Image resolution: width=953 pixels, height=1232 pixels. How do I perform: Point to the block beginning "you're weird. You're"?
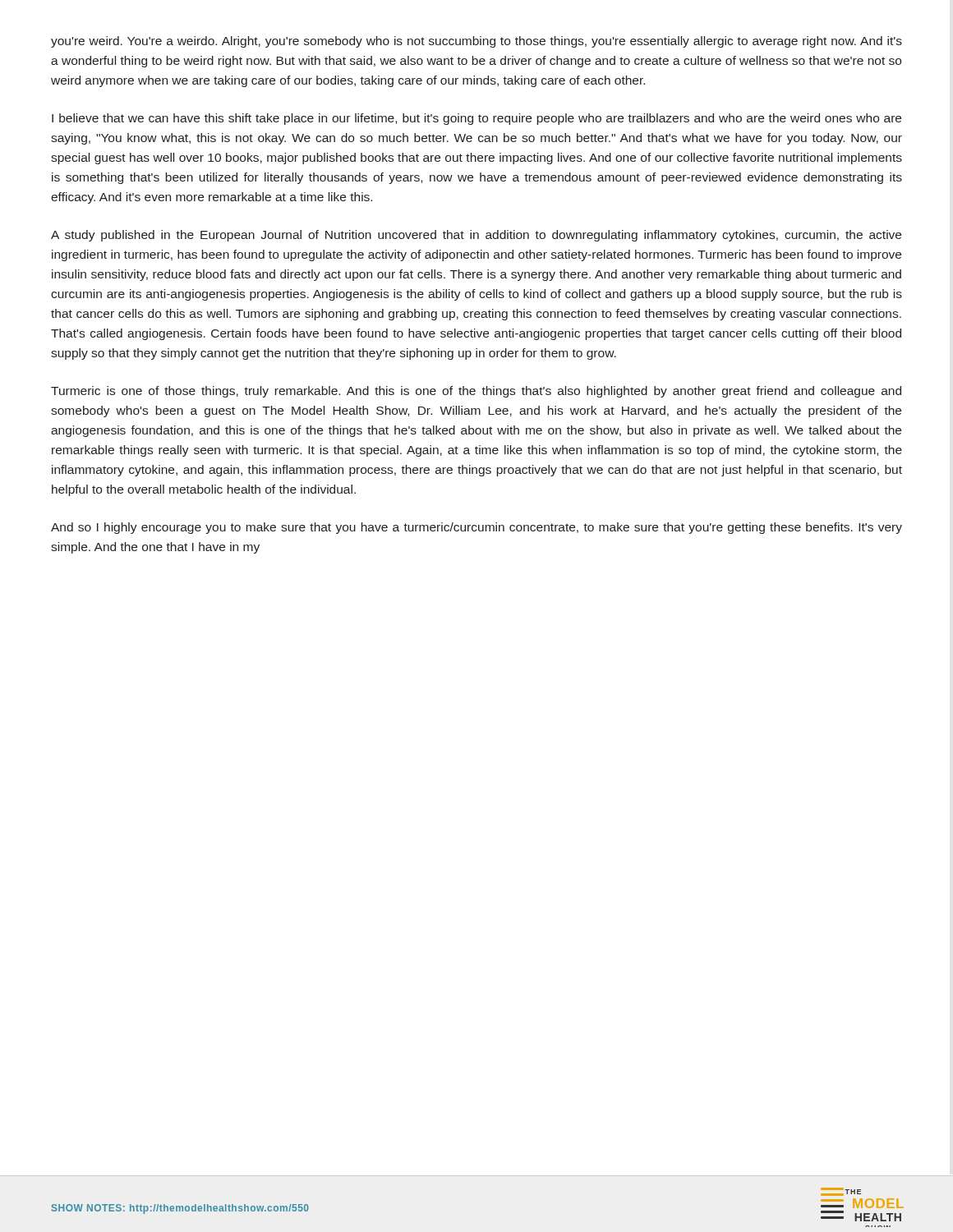coord(476,60)
